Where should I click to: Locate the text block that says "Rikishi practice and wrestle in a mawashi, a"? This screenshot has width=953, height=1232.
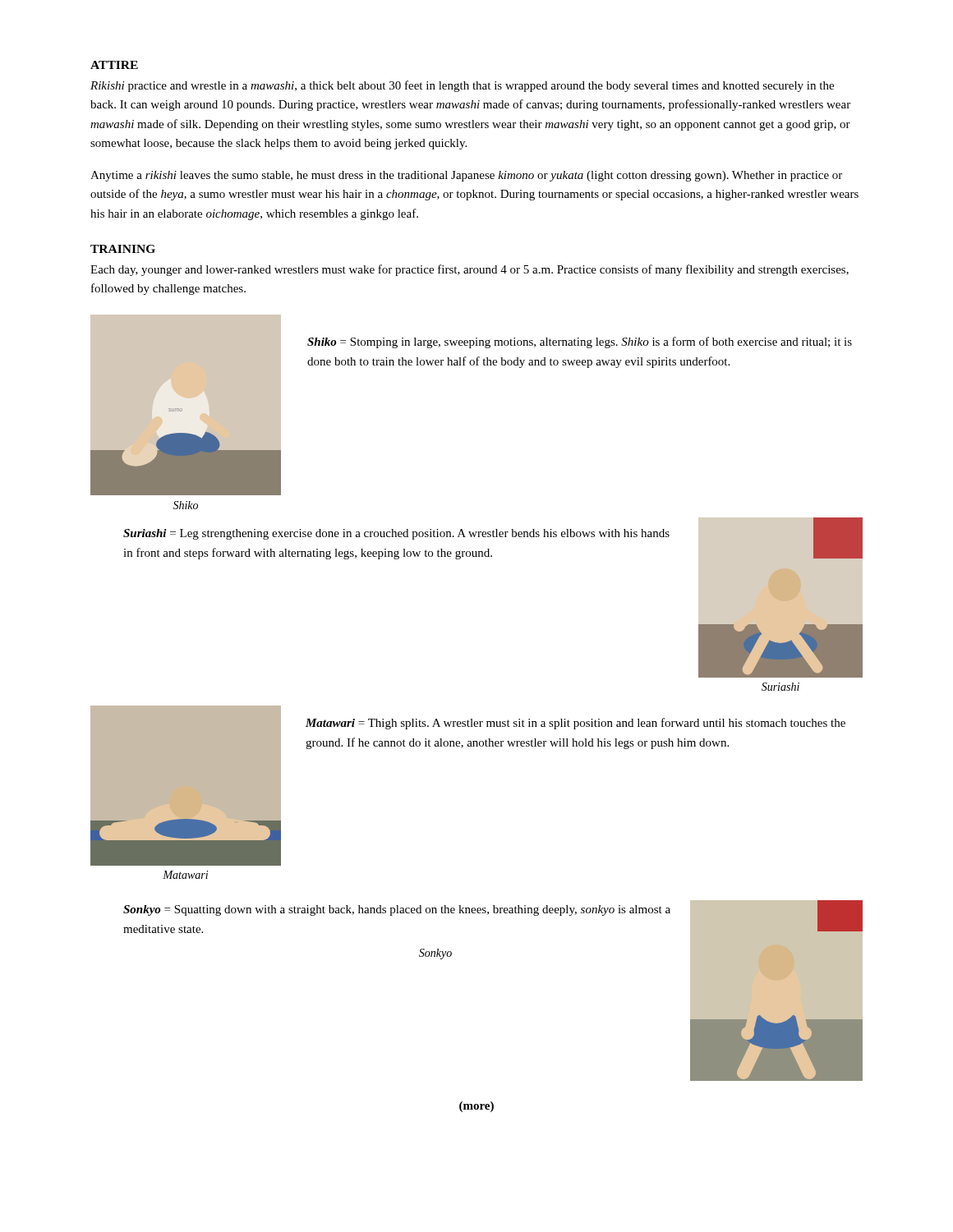pos(470,114)
